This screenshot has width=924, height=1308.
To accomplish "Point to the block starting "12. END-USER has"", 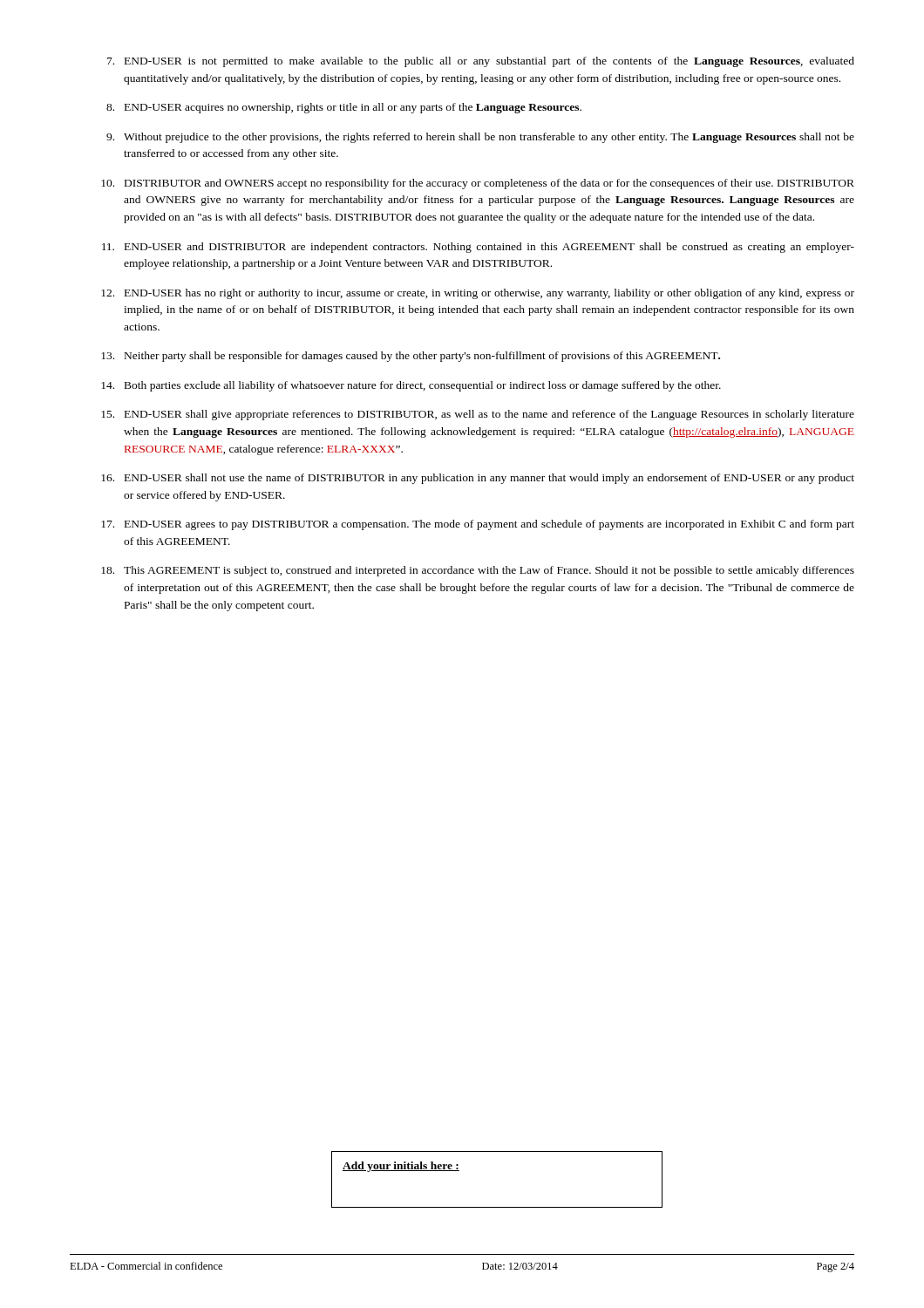I will pyautogui.click(x=462, y=310).
